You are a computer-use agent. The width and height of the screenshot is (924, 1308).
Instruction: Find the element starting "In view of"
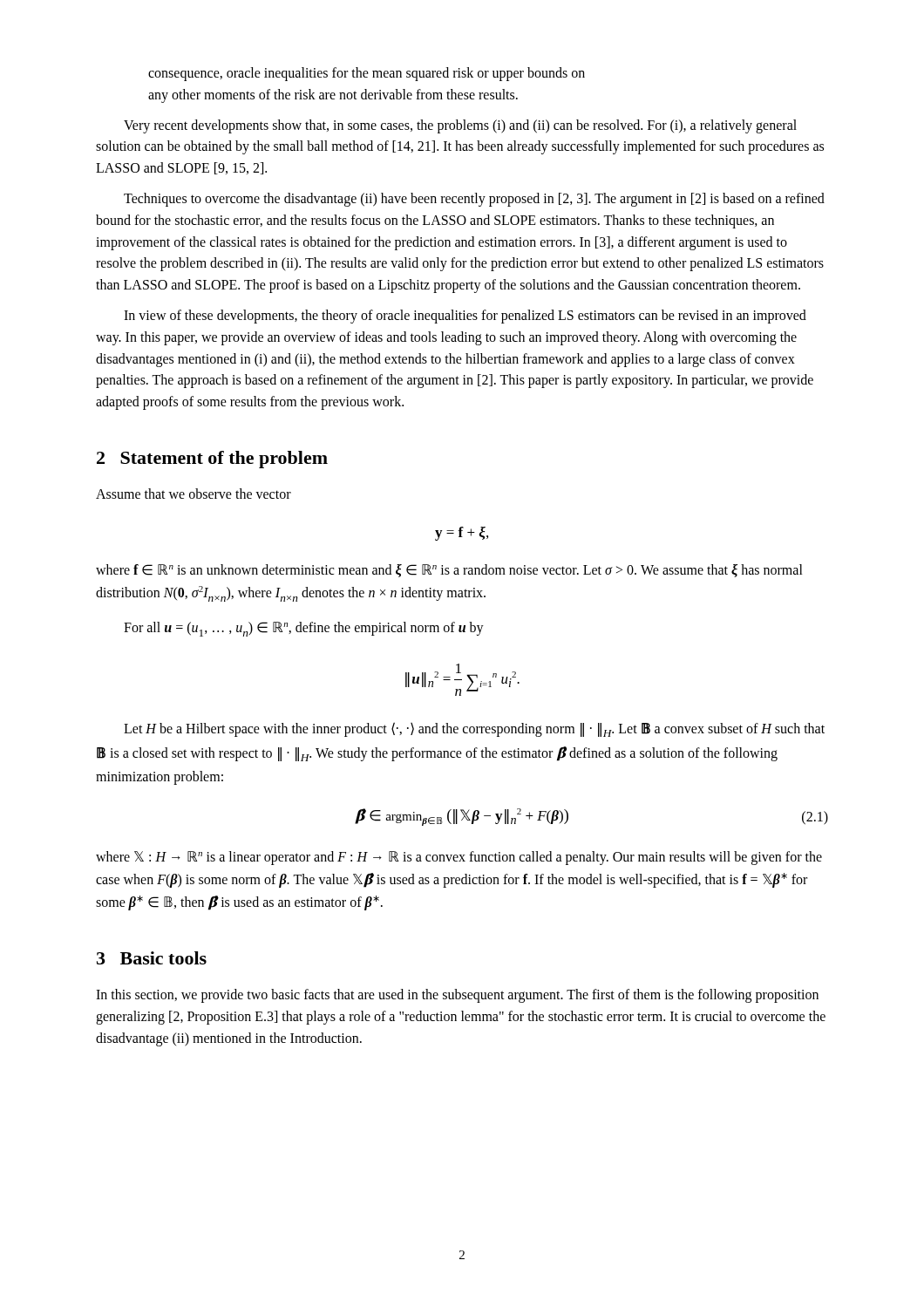pos(455,358)
